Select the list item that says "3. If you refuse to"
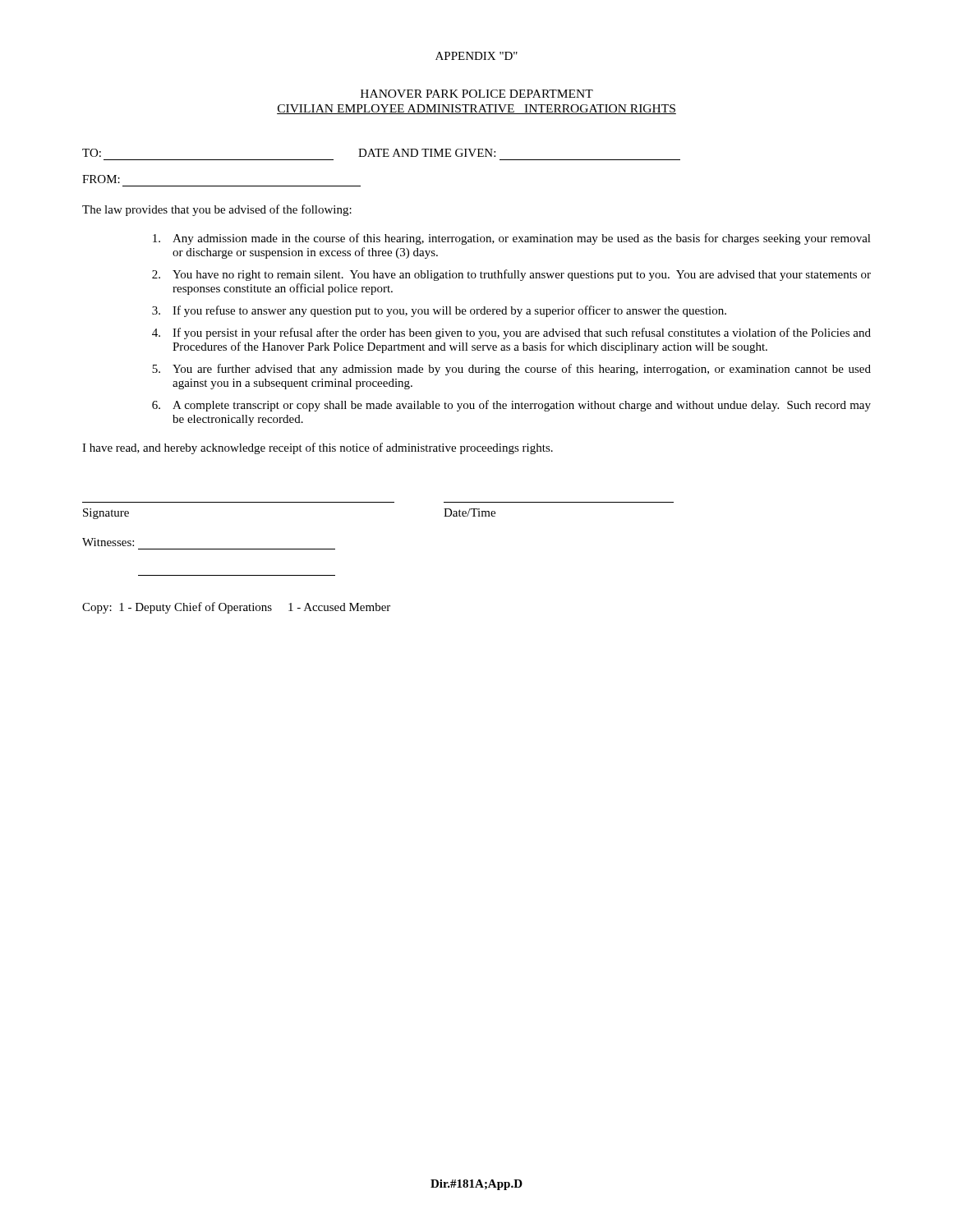953x1232 pixels. tap(501, 311)
